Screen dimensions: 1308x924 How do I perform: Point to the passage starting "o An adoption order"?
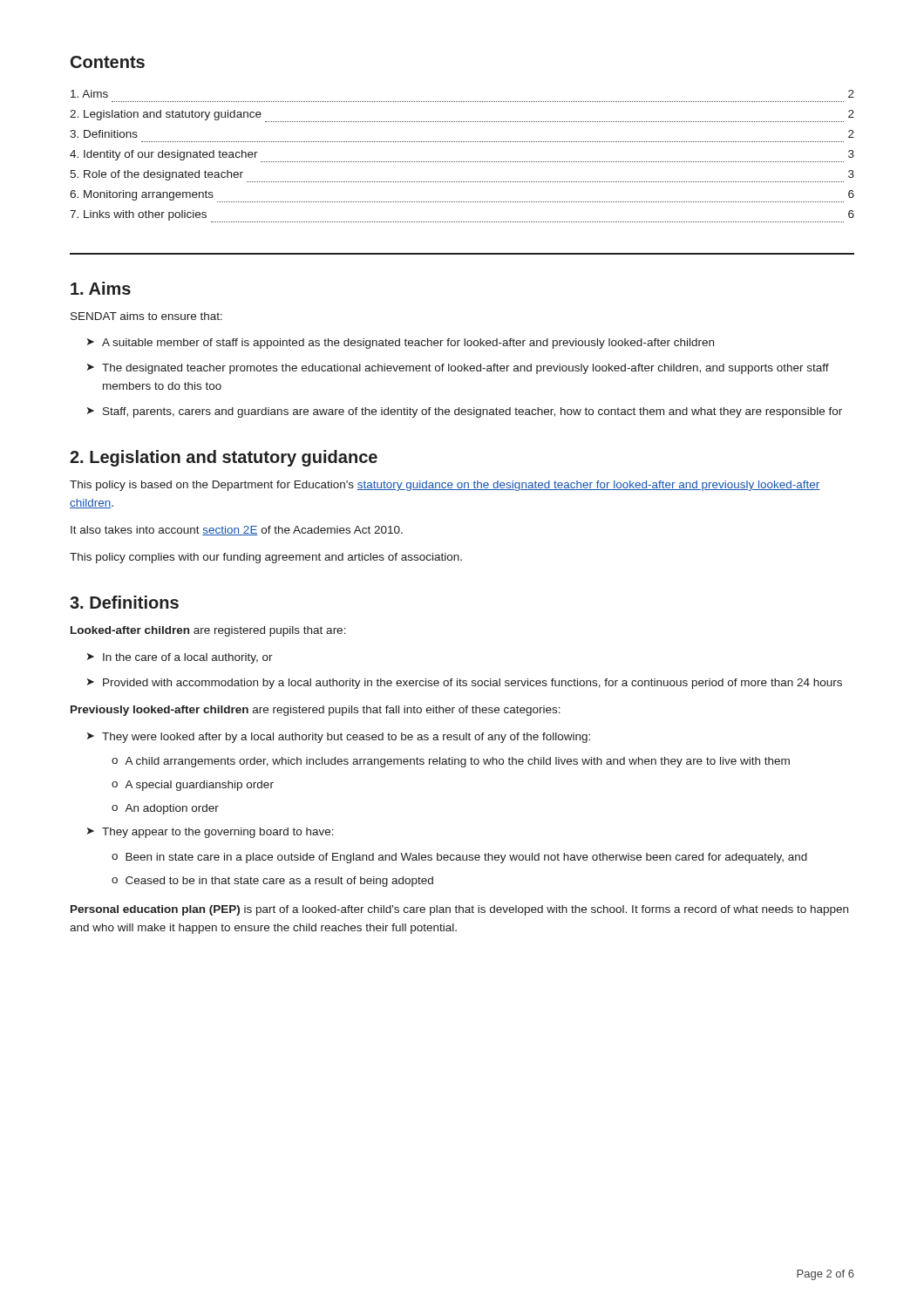pos(165,809)
